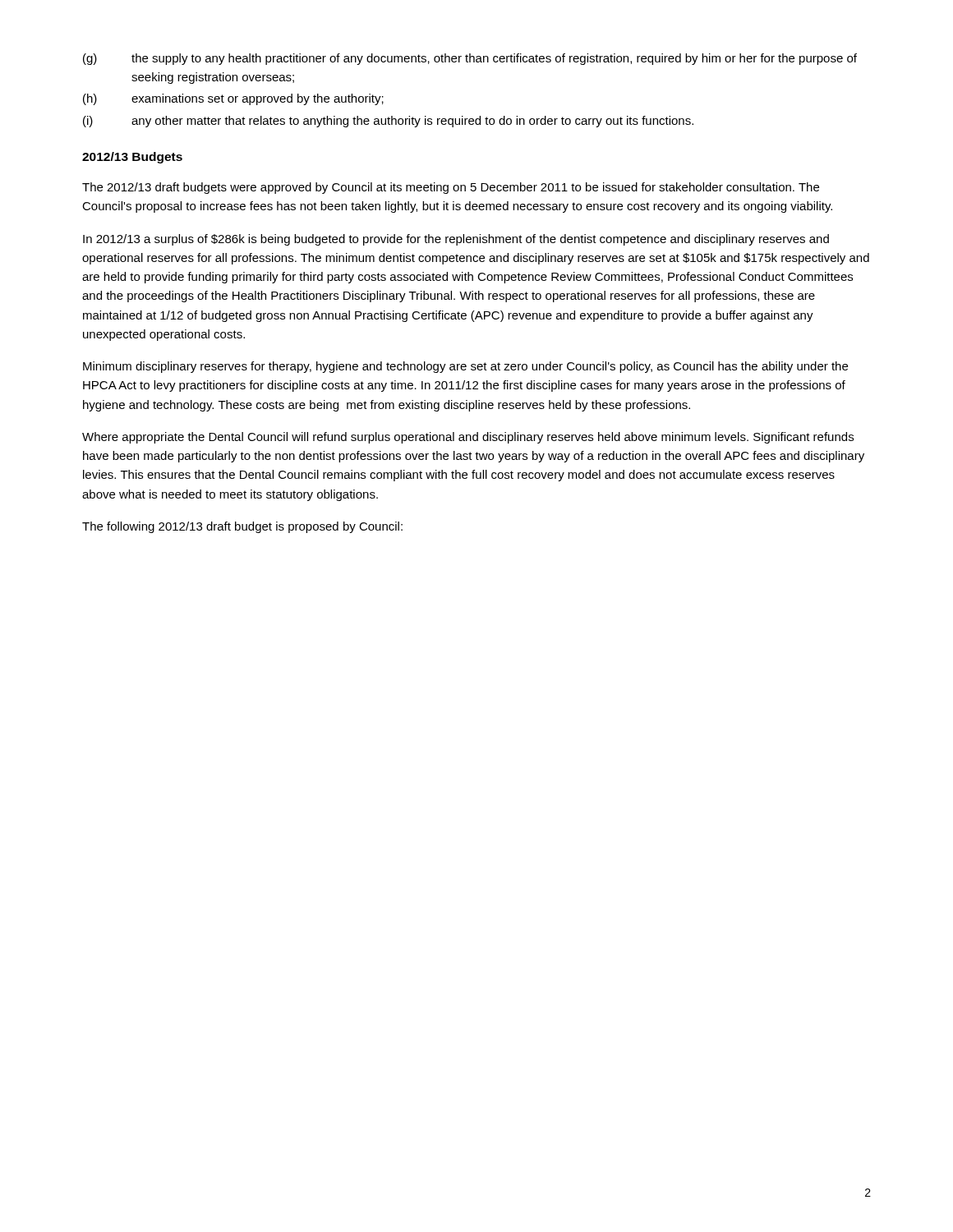
Task: Where is the passage that starts "Minimum disciplinary reserves for therapy, hygiene"?
Action: coord(465,385)
